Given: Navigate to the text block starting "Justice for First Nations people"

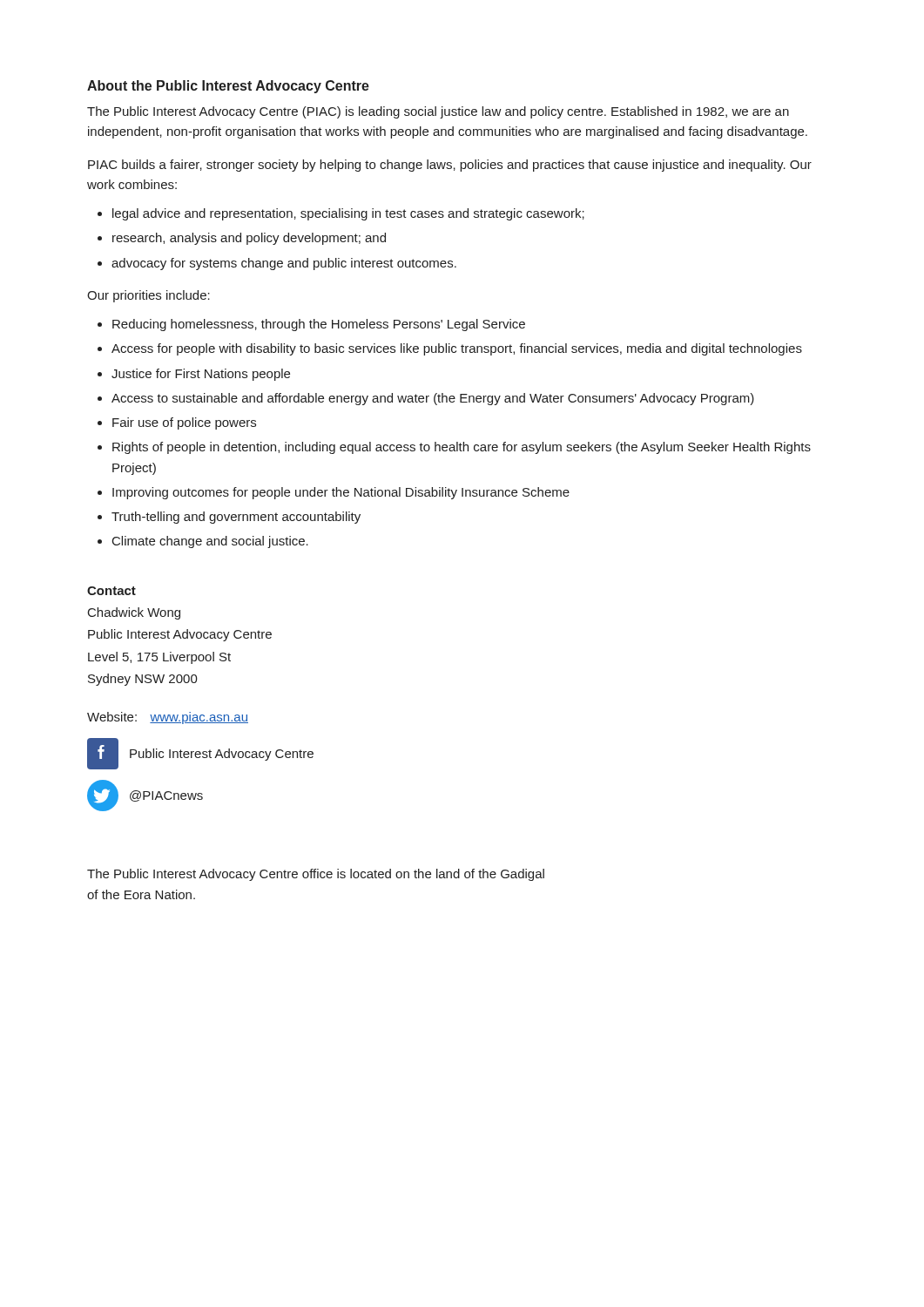Looking at the screenshot, I should tap(201, 373).
